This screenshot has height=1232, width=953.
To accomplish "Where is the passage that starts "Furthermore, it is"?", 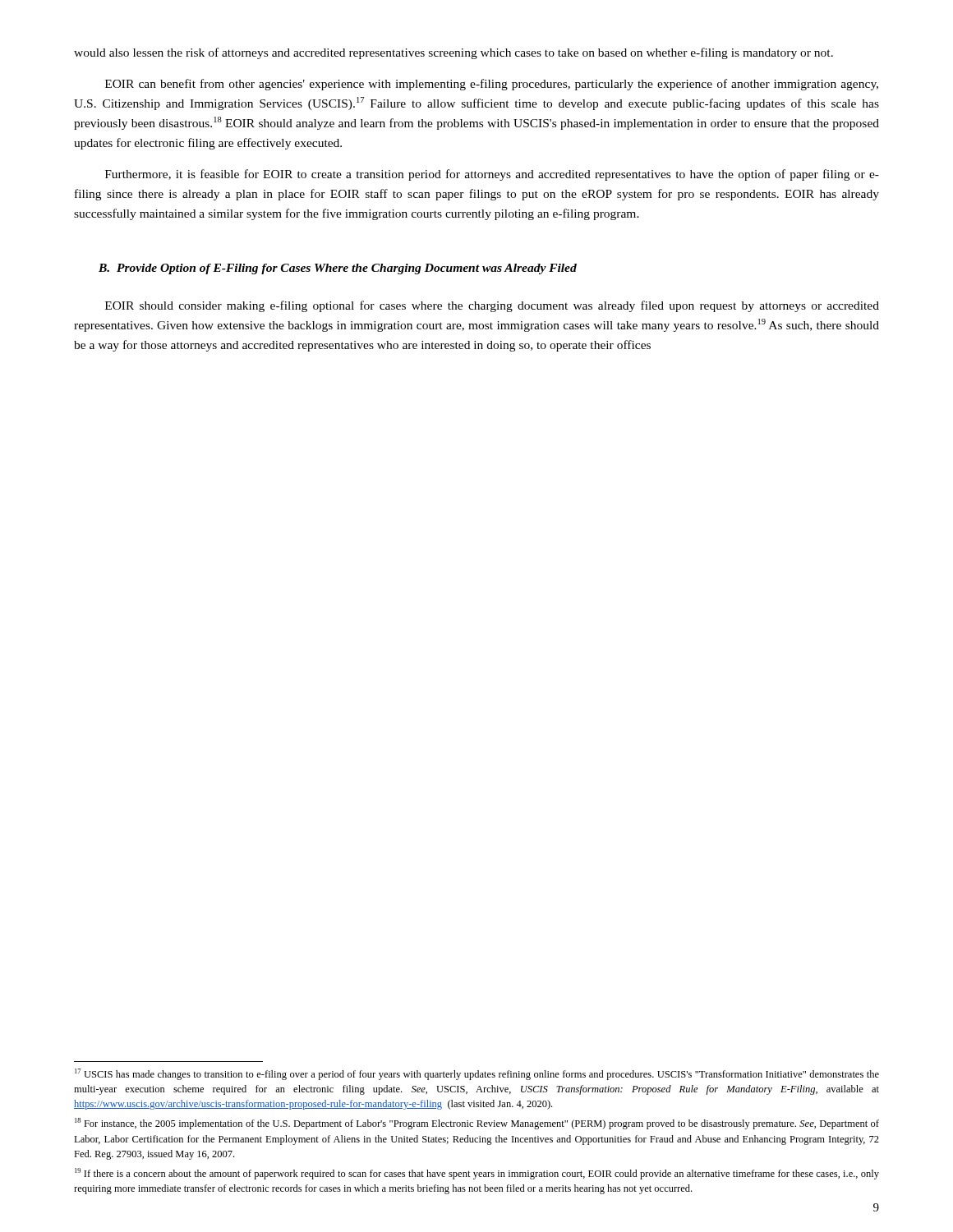I will pos(476,194).
